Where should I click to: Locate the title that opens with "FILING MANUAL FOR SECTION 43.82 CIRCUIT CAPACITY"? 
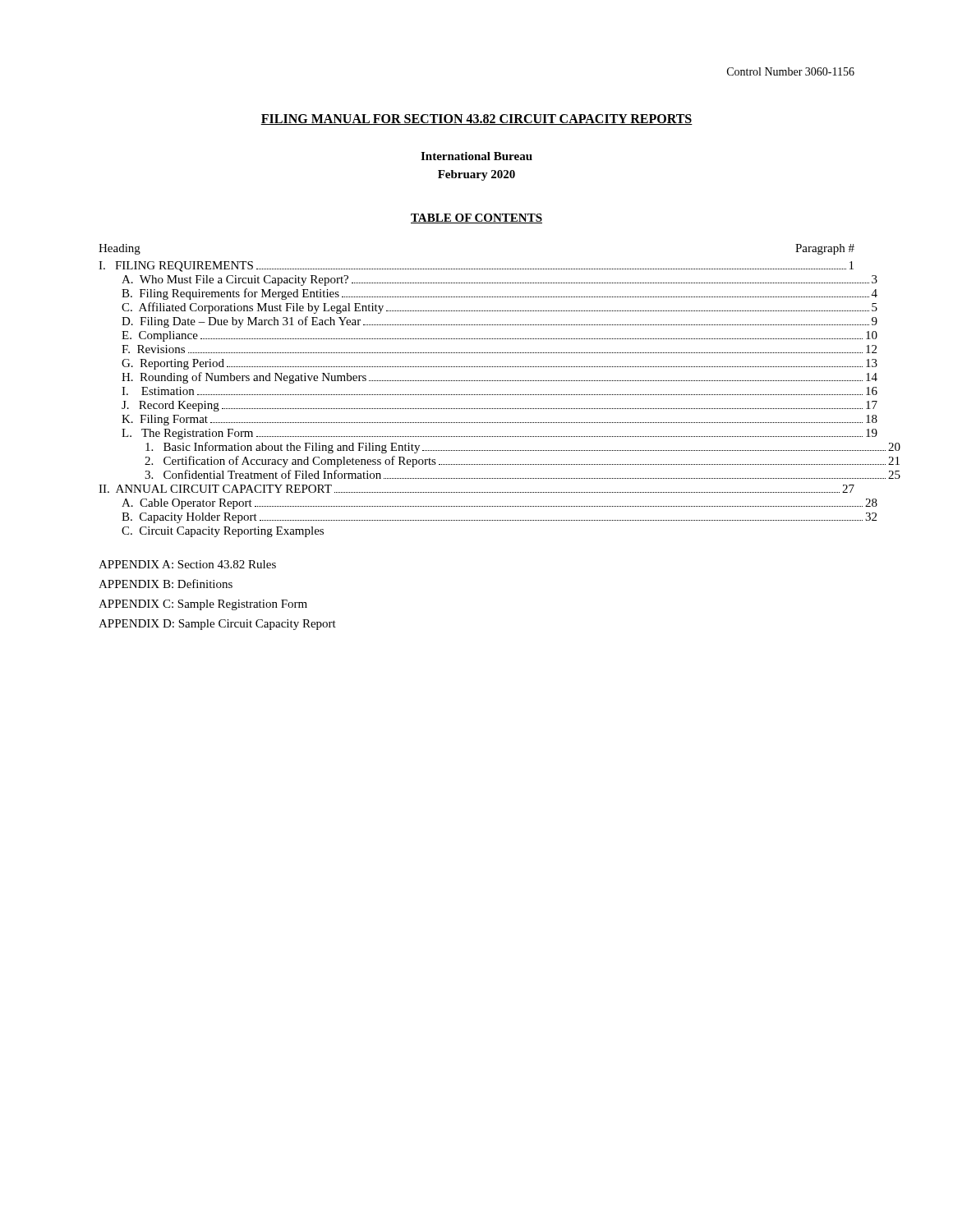(x=476, y=119)
